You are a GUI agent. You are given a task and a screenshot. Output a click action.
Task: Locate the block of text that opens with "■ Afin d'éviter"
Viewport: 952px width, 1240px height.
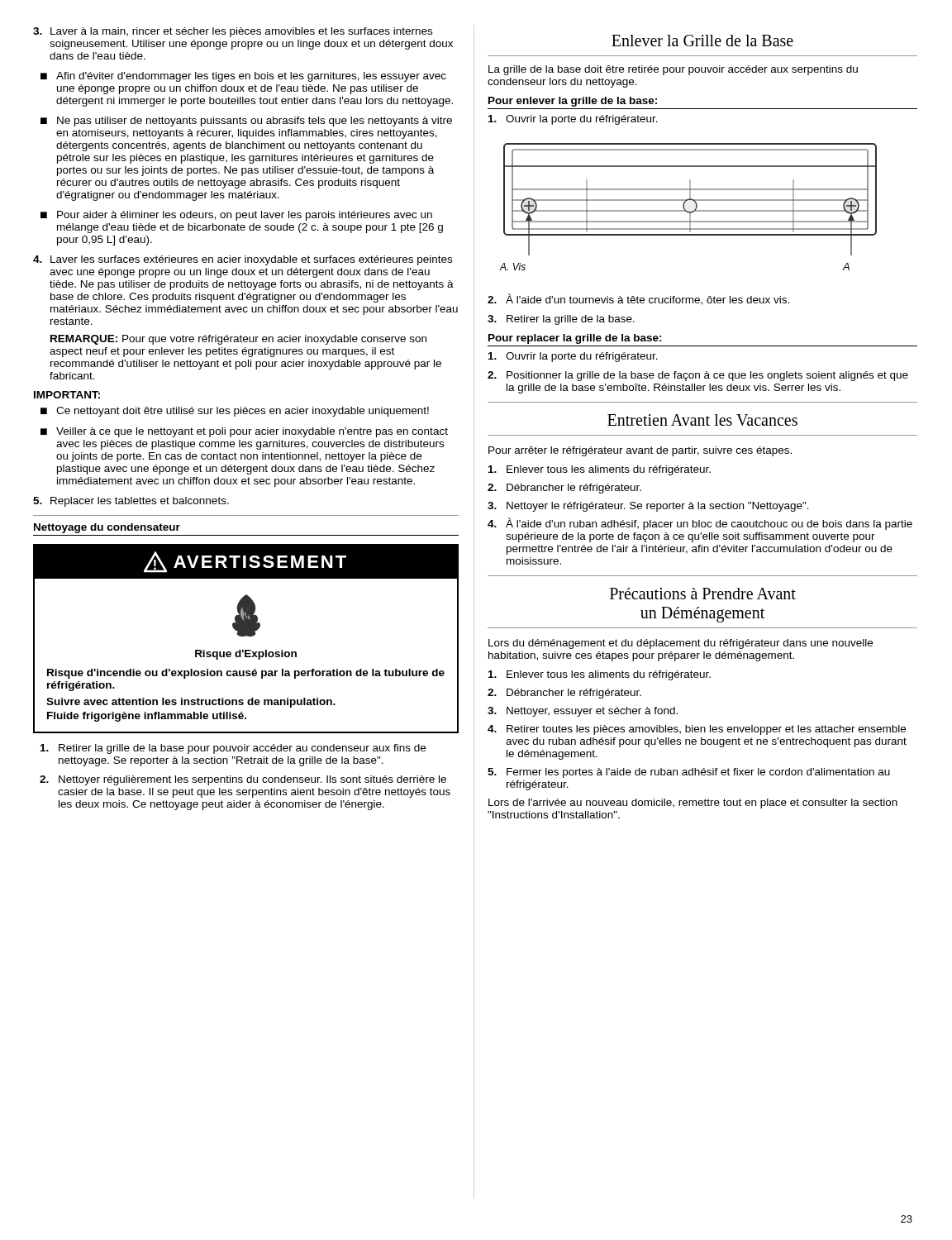(249, 88)
